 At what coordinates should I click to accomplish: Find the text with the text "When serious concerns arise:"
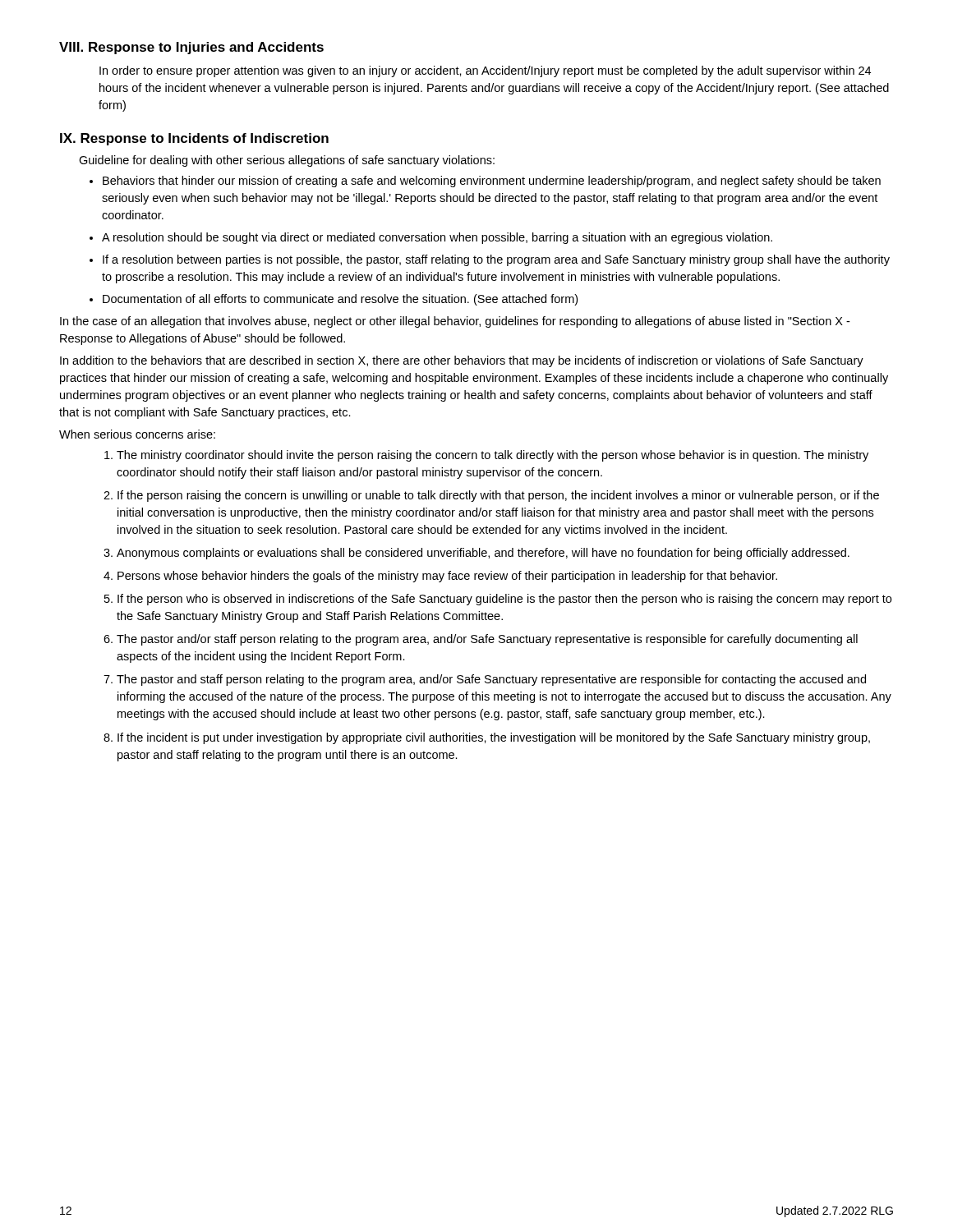138,435
